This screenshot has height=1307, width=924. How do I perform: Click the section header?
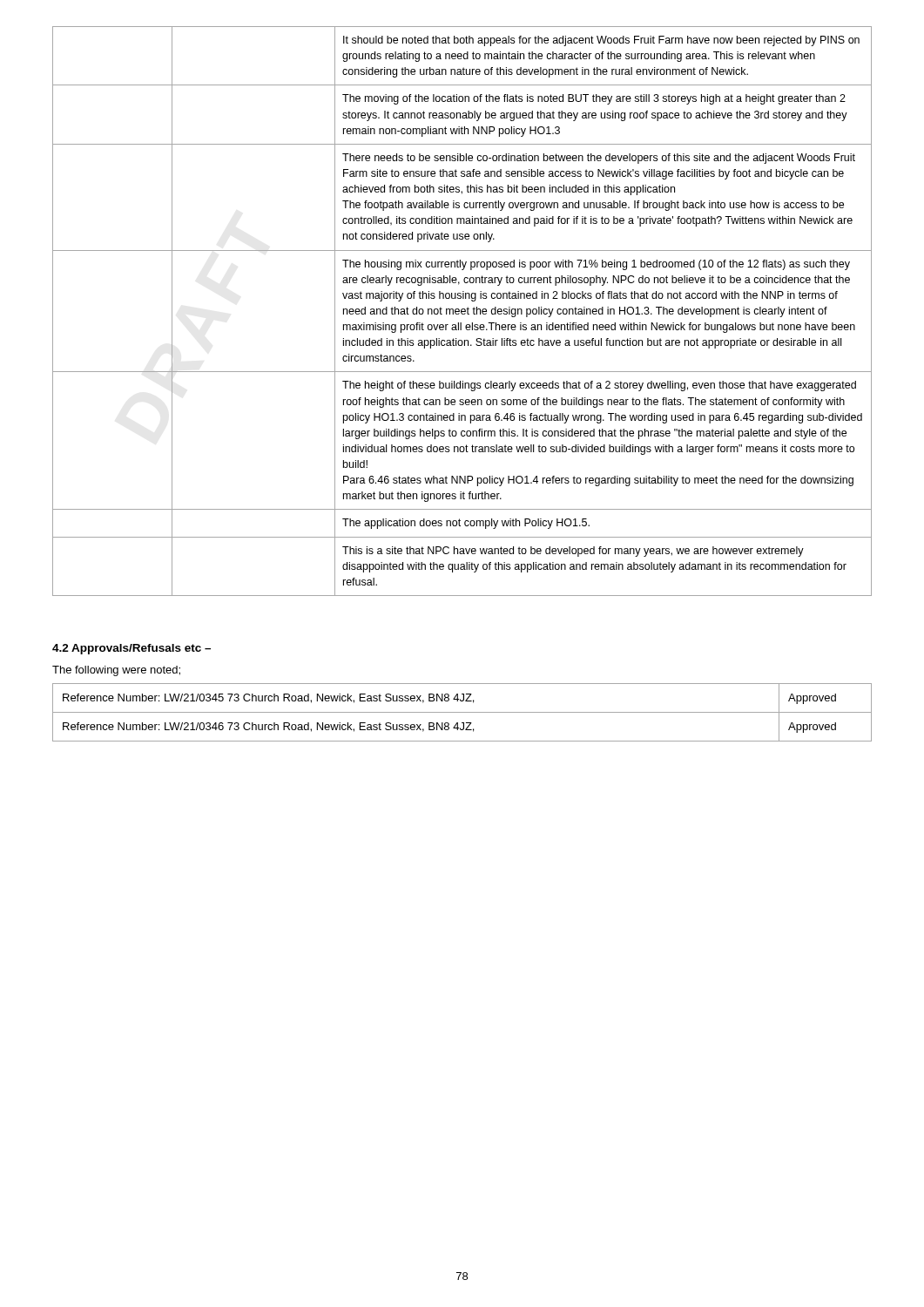(x=132, y=648)
